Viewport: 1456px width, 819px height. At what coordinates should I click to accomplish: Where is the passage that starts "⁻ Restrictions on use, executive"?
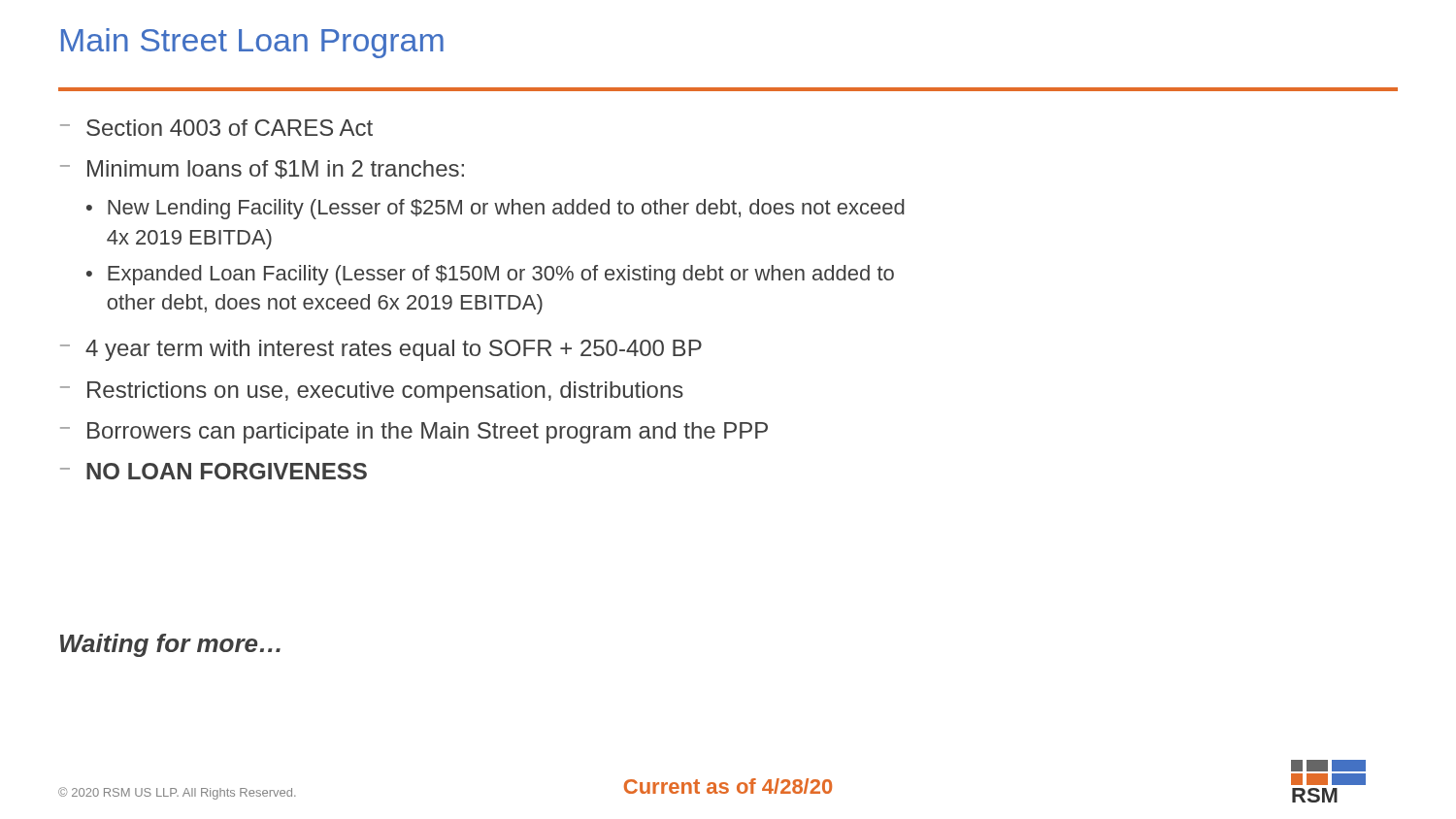pos(372,392)
